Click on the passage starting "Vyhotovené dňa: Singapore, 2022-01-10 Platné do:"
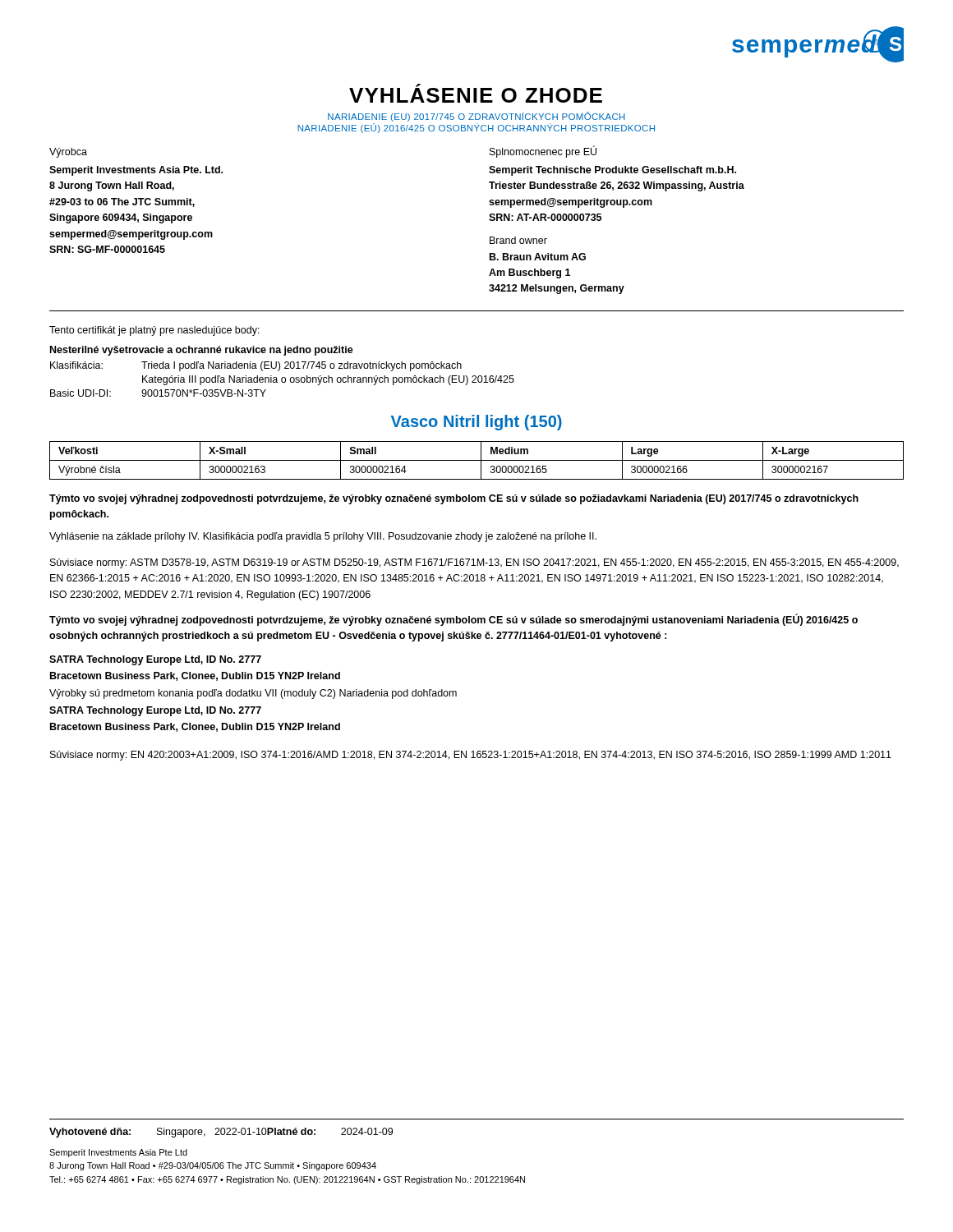The height and width of the screenshot is (1232, 953). pyautogui.click(x=236, y=1131)
